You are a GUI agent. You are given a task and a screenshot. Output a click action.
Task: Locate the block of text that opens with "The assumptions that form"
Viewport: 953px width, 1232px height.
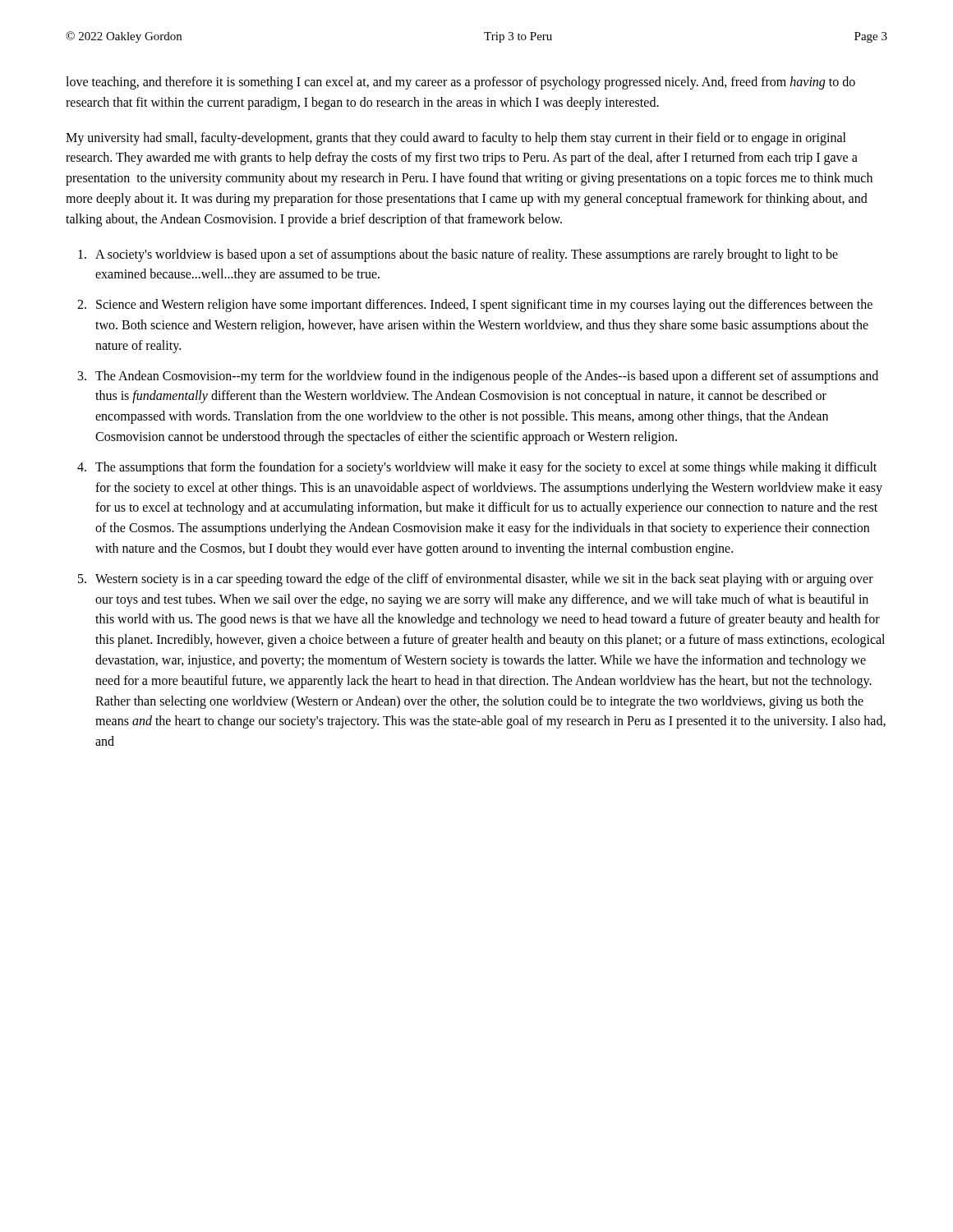491,508
